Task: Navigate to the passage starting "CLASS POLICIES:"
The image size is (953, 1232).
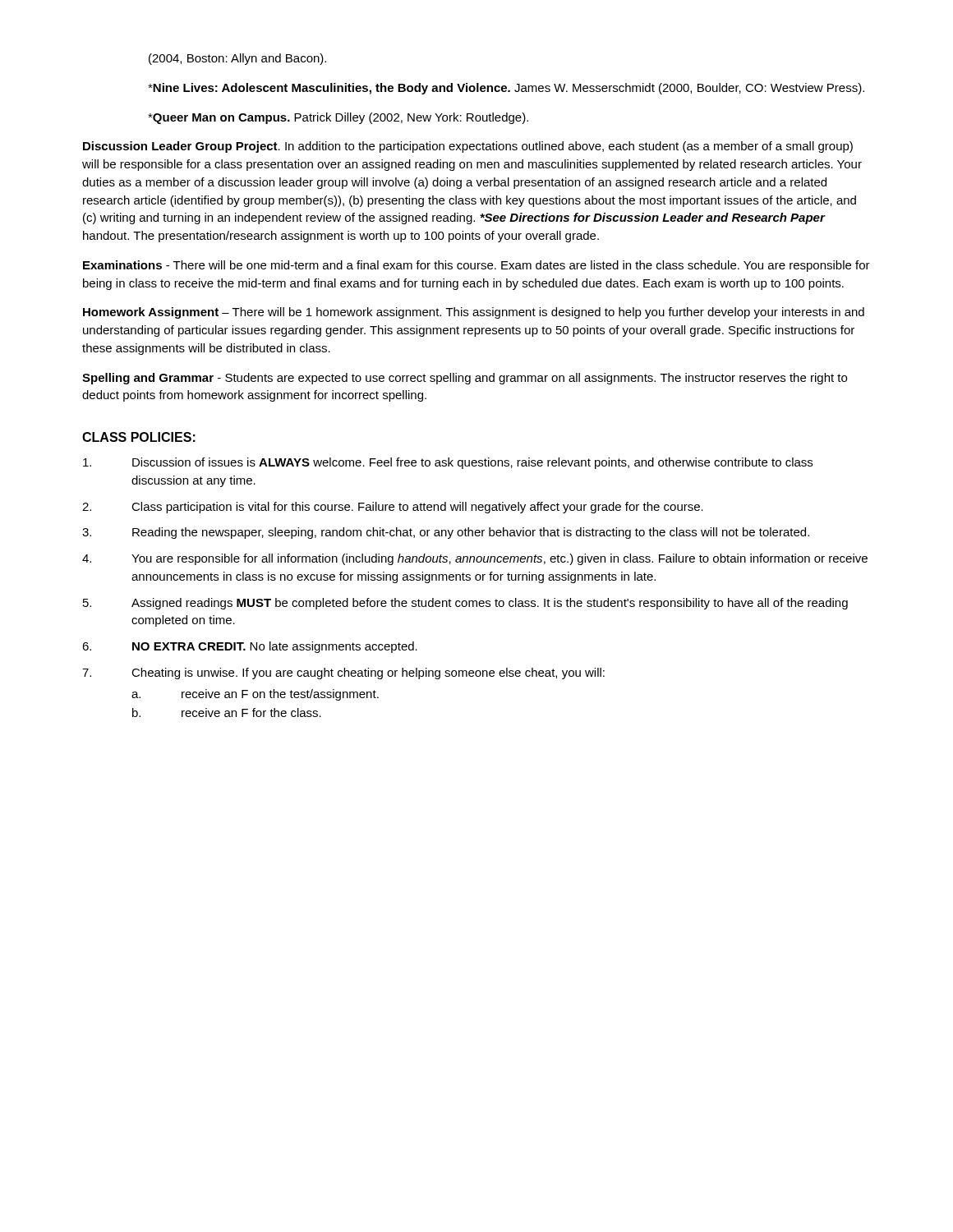Action: click(139, 437)
